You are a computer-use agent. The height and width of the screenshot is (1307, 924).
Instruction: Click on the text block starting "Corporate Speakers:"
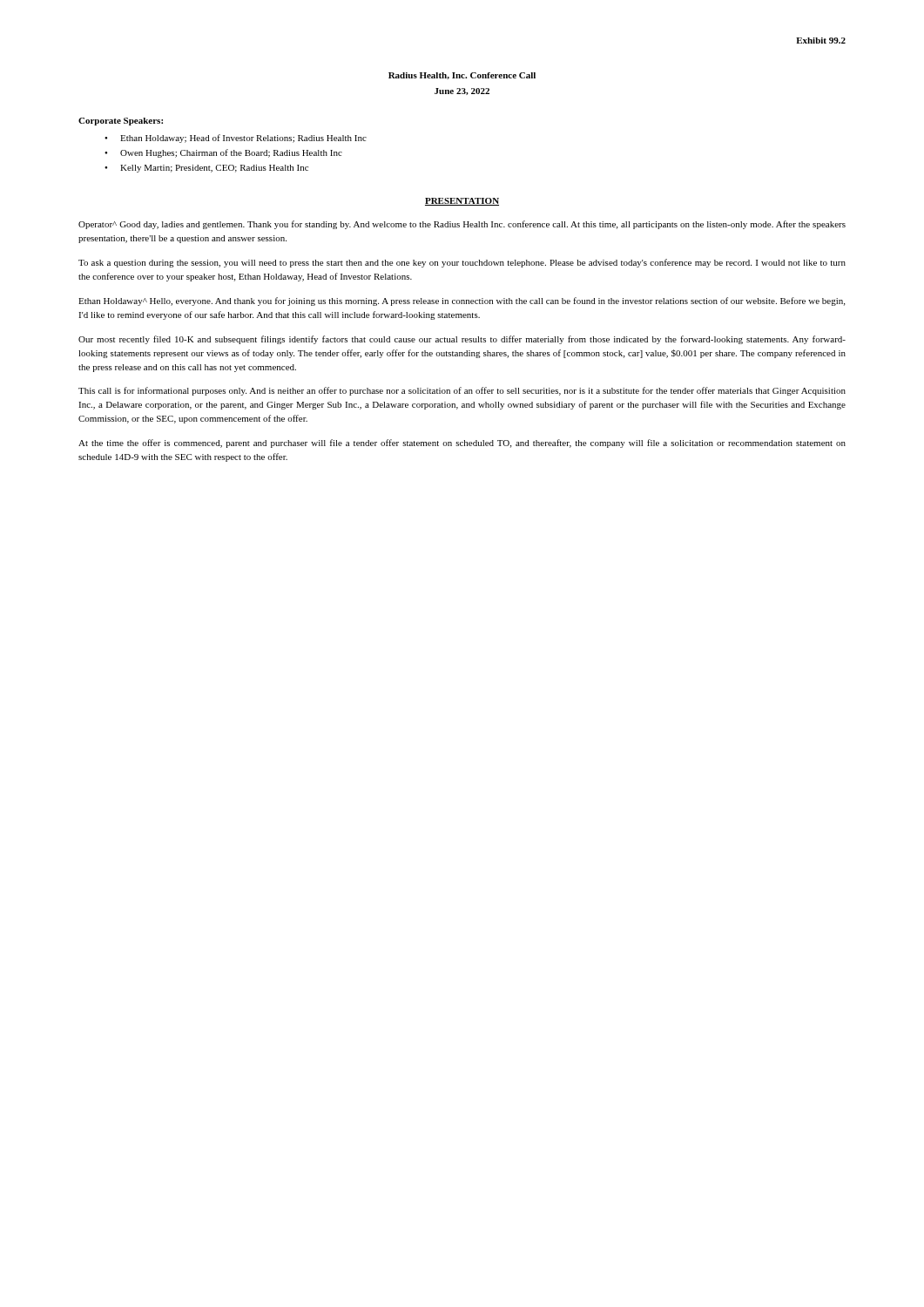[121, 120]
